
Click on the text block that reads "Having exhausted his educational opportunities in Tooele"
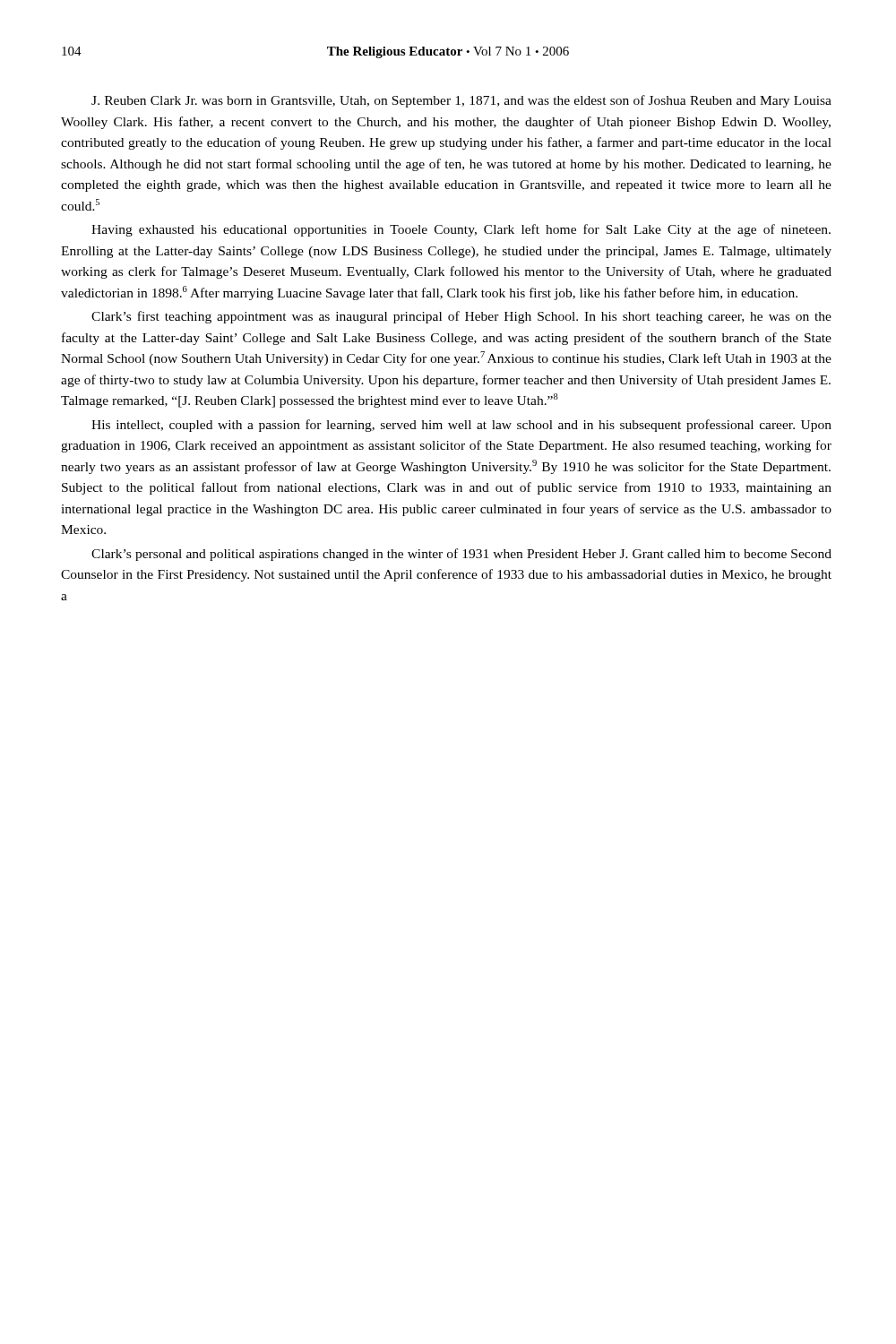point(446,261)
